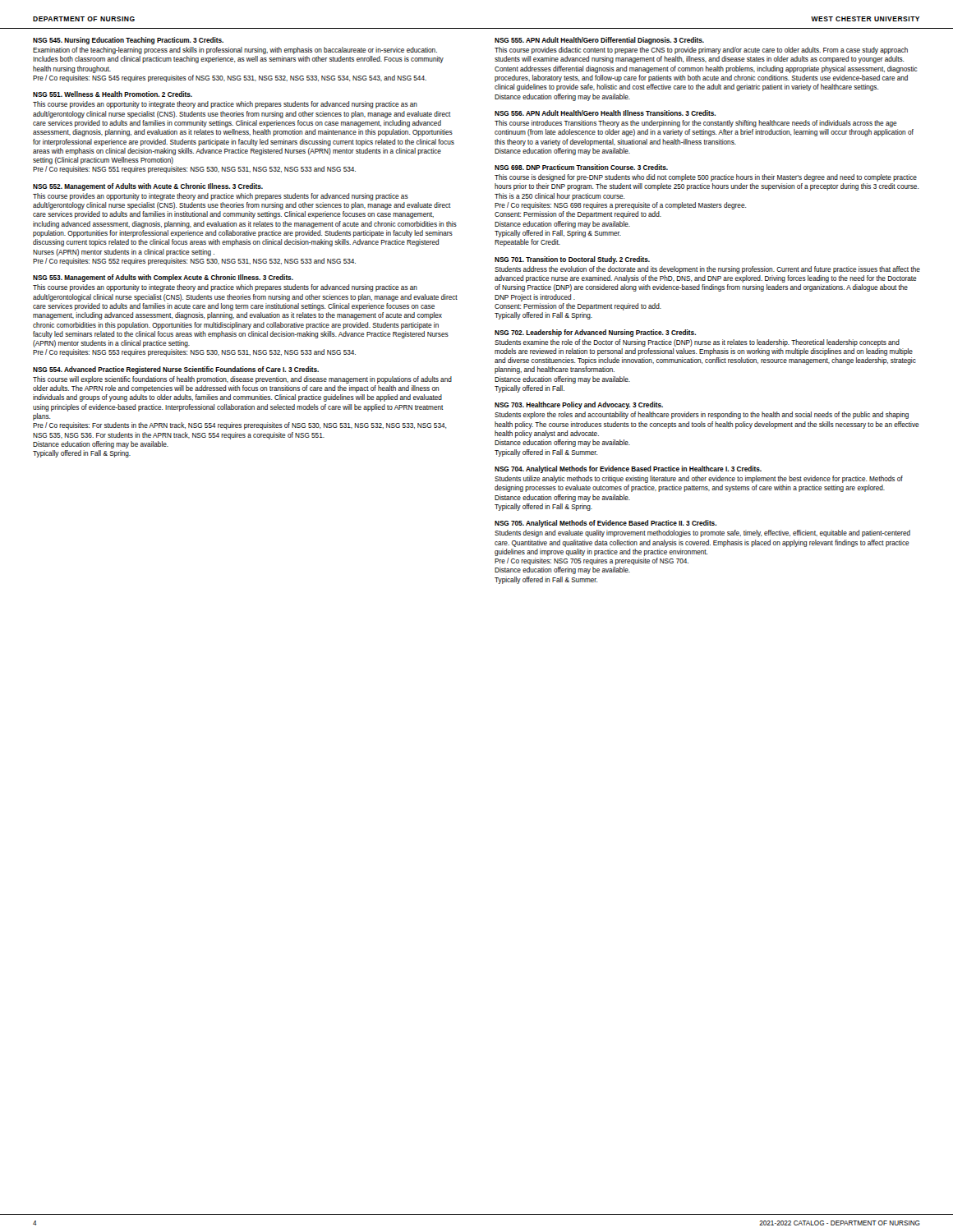Find the element starting "NSG 555. APN Adult Health/Gero"
The image size is (953, 1232).
[707, 69]
